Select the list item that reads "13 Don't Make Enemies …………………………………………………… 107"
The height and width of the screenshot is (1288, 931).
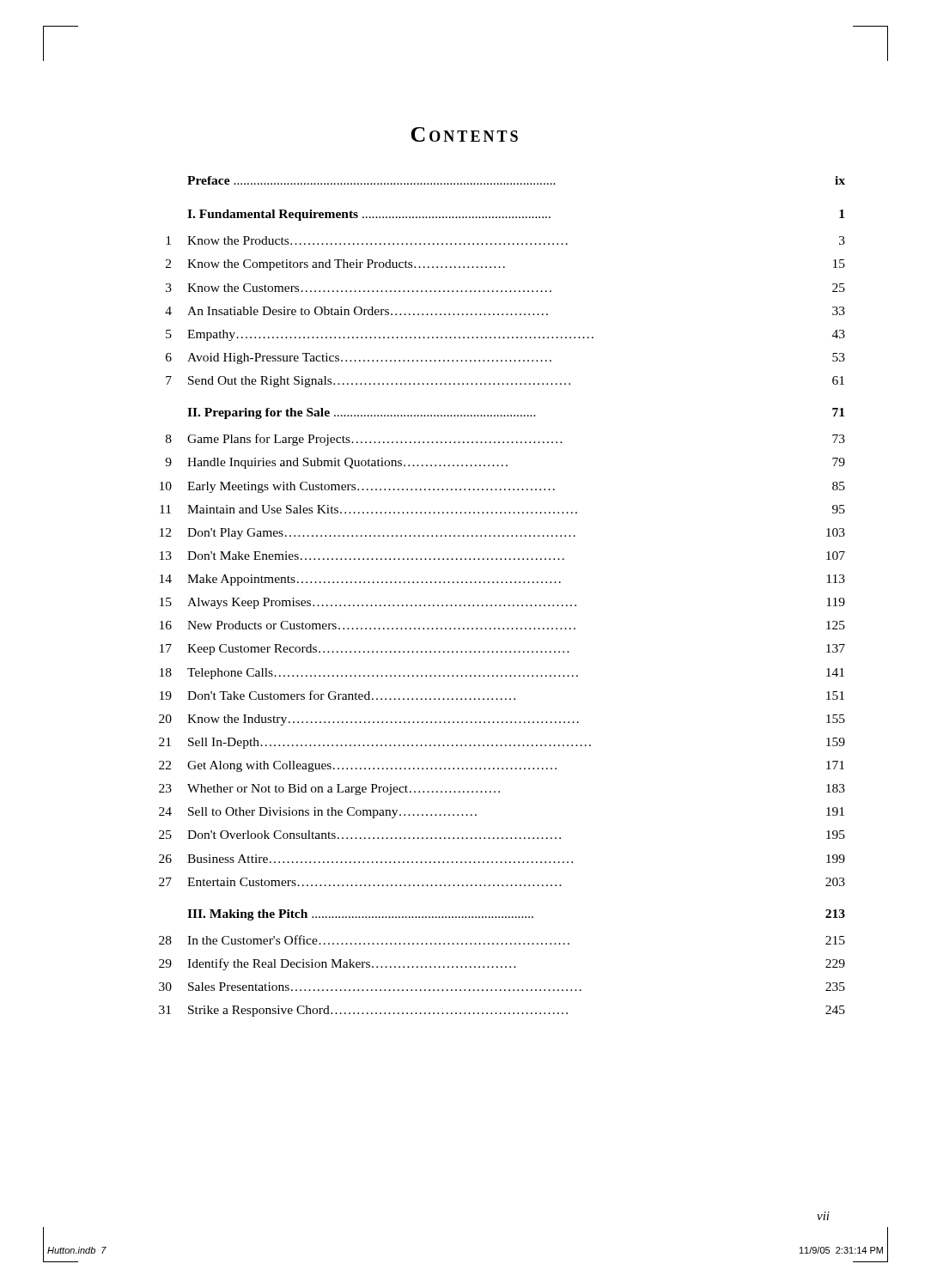[483, 555]
